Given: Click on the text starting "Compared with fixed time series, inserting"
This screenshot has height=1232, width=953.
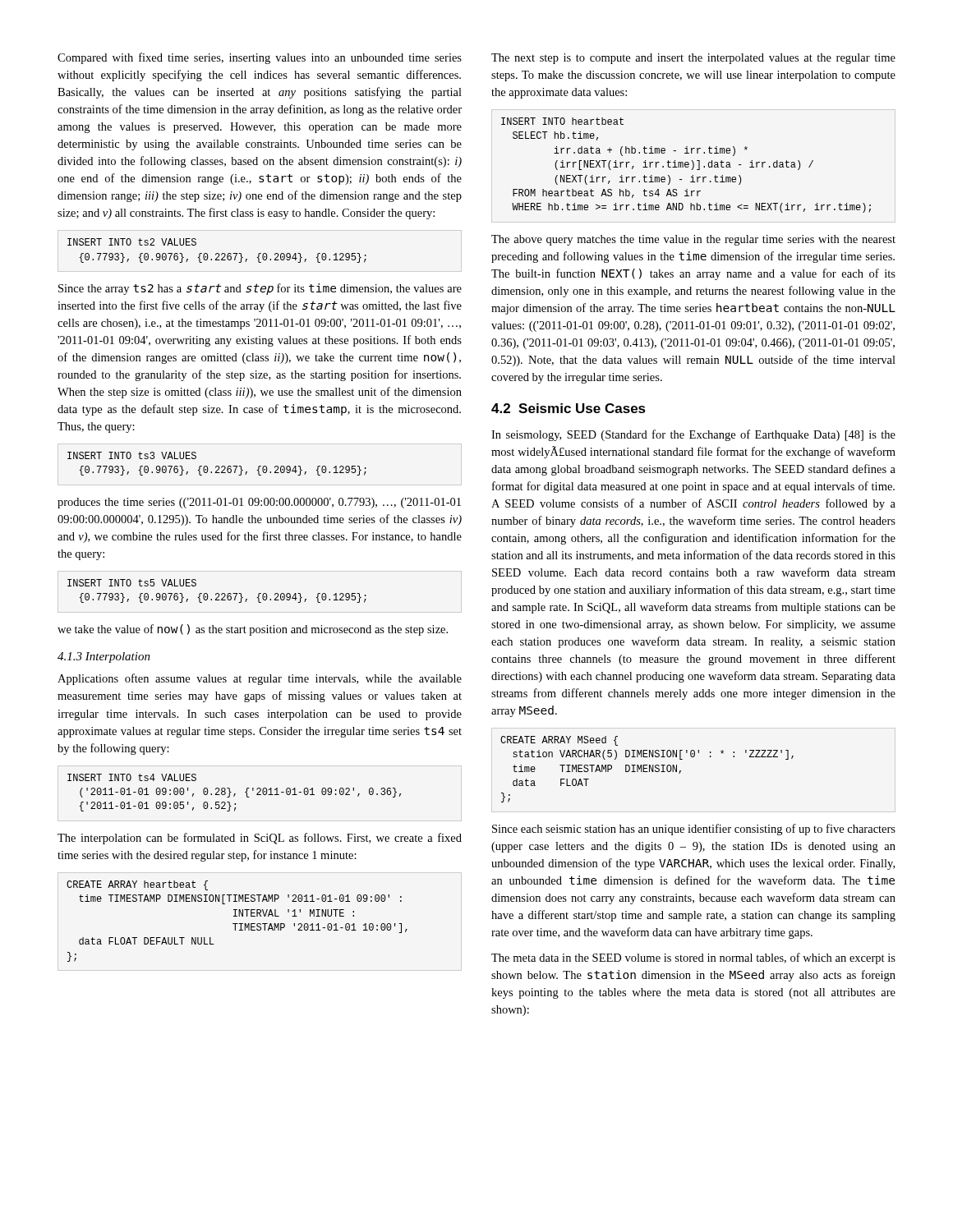Looking at the screenshot, I should (x=260, y=136).
